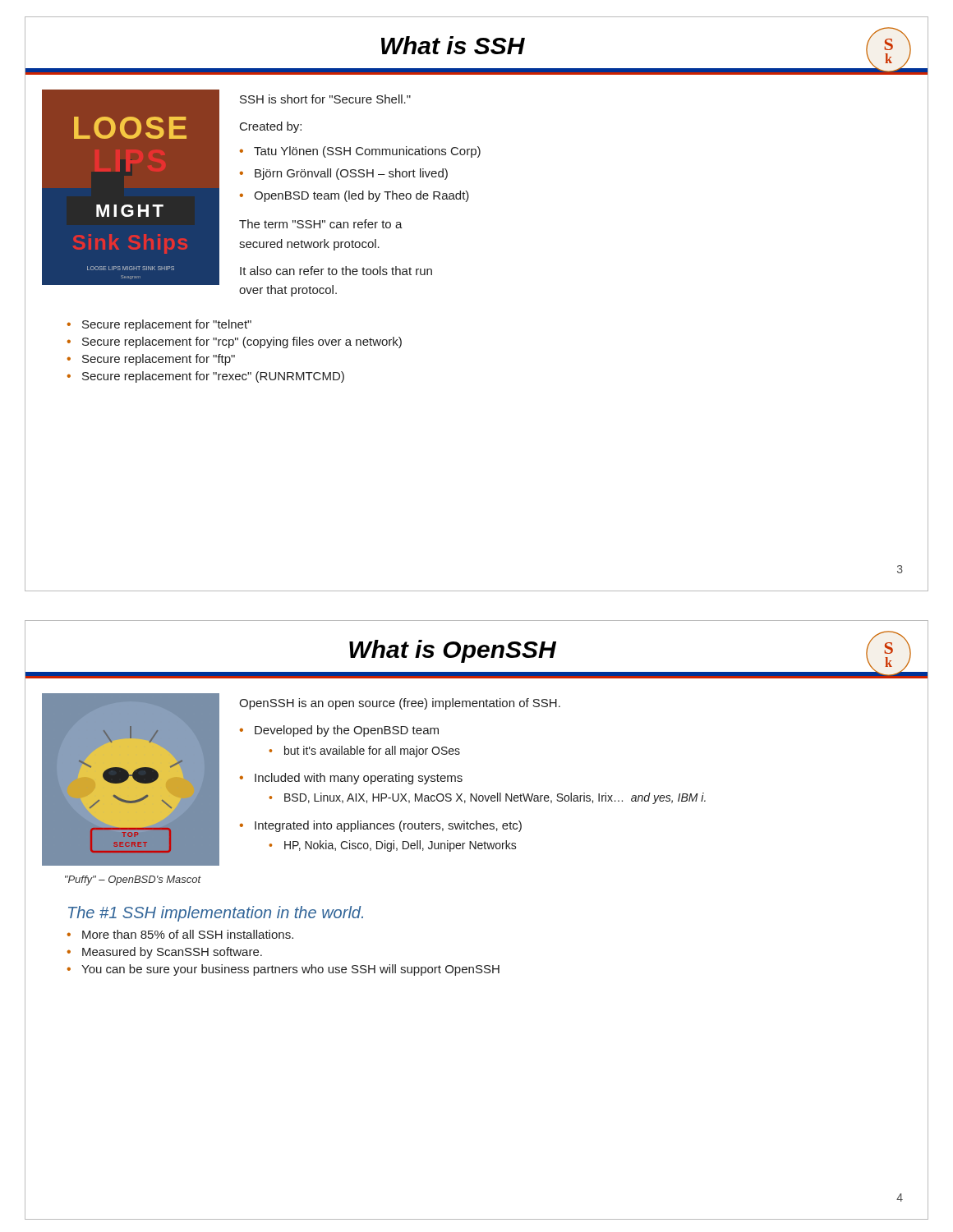Locate the list item that reads "Tatu Ylönen (SSH"

point(367,150)
